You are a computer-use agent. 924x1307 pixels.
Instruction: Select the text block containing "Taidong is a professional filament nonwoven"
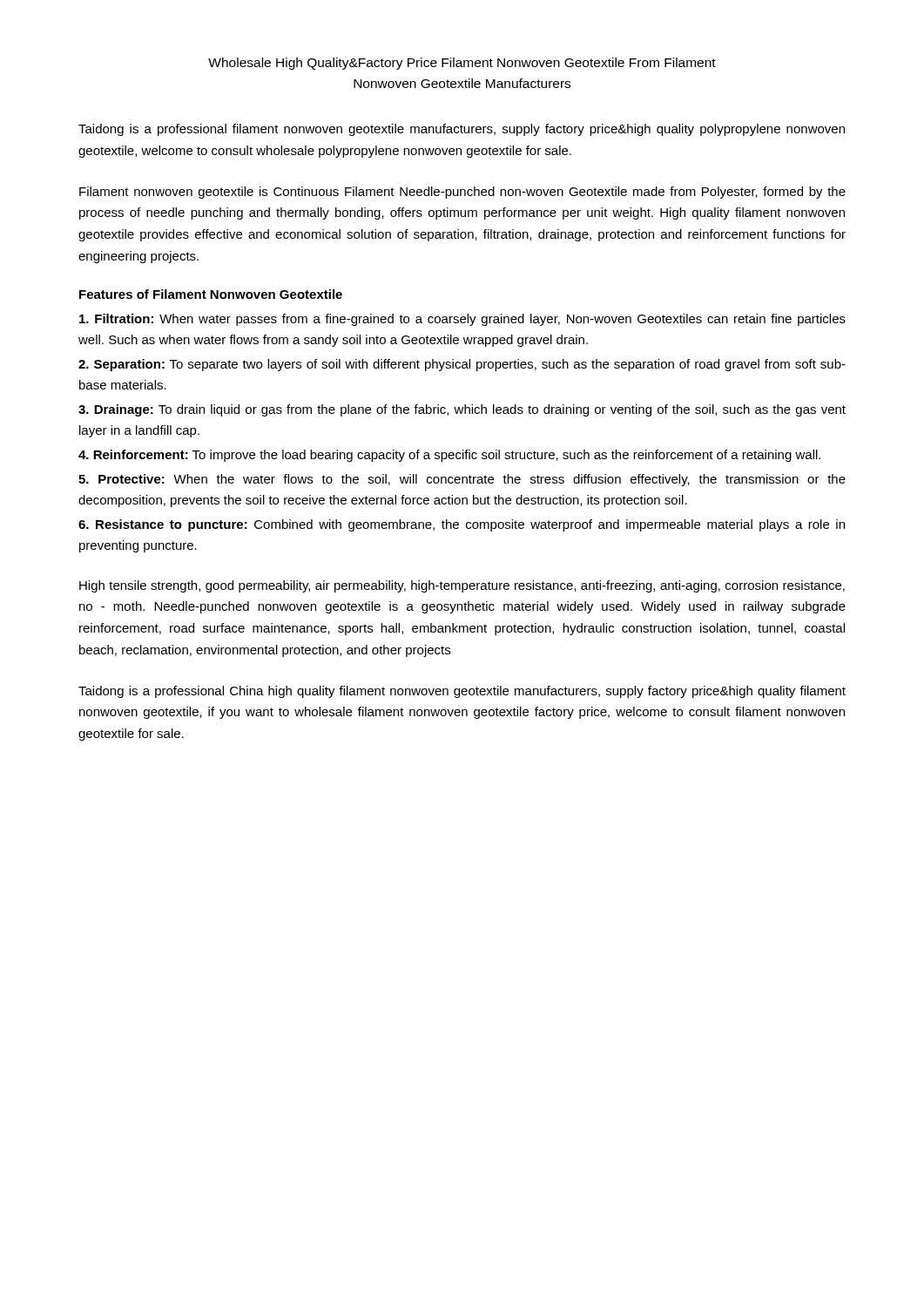tap(462, 139)
